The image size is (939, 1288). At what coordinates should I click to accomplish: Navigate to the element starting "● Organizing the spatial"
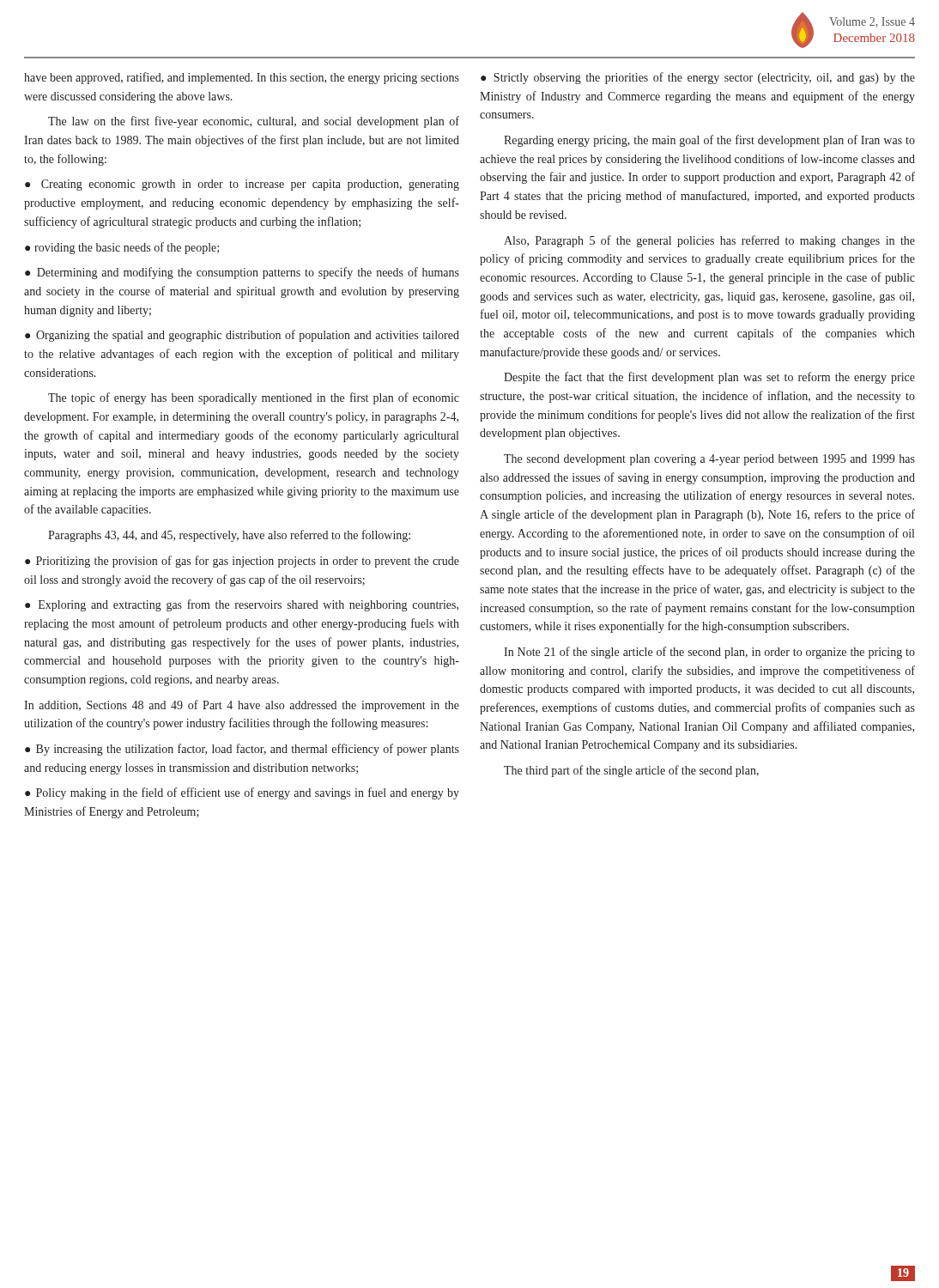coord(242,354)
